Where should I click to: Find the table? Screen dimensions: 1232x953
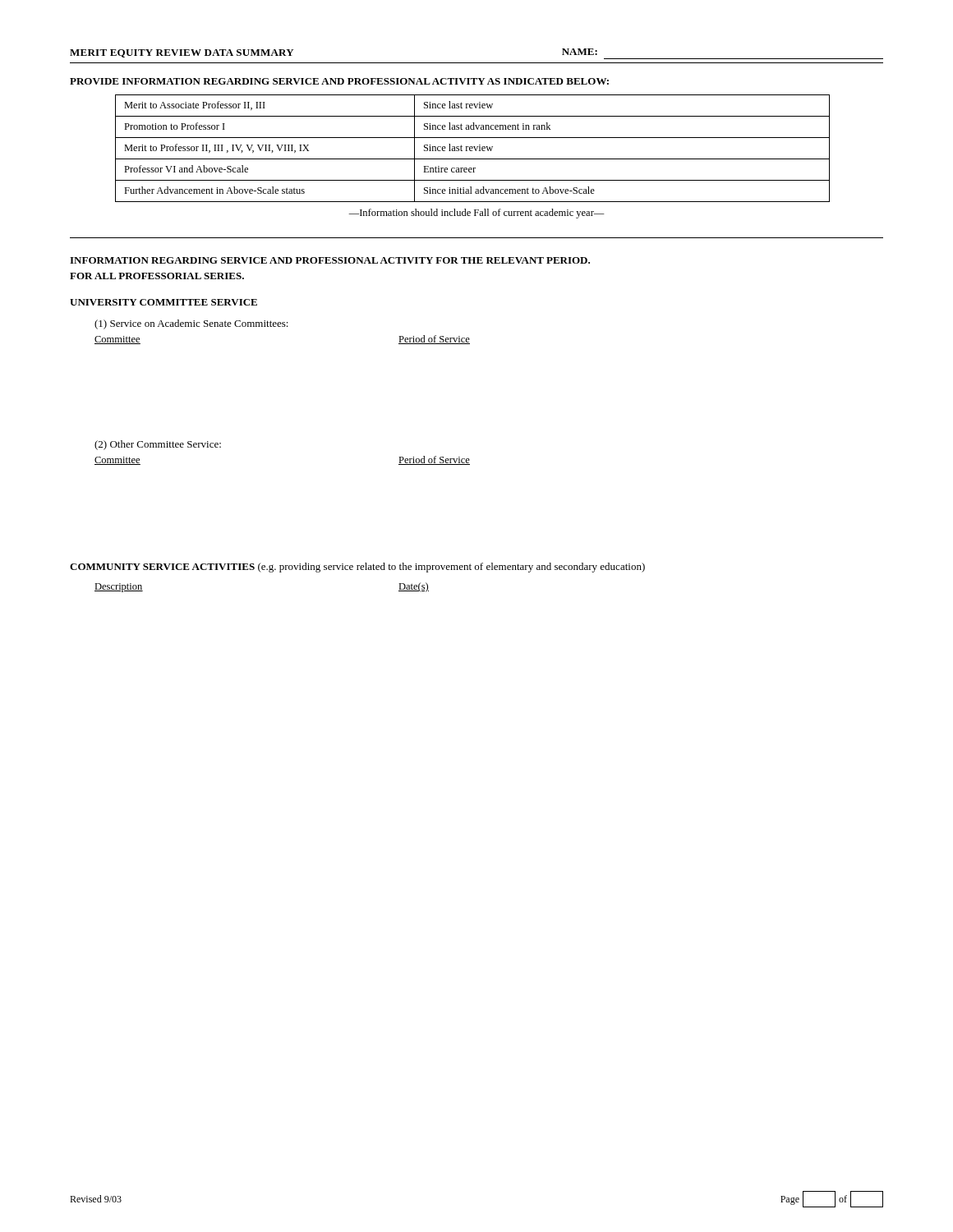point(476,148)
